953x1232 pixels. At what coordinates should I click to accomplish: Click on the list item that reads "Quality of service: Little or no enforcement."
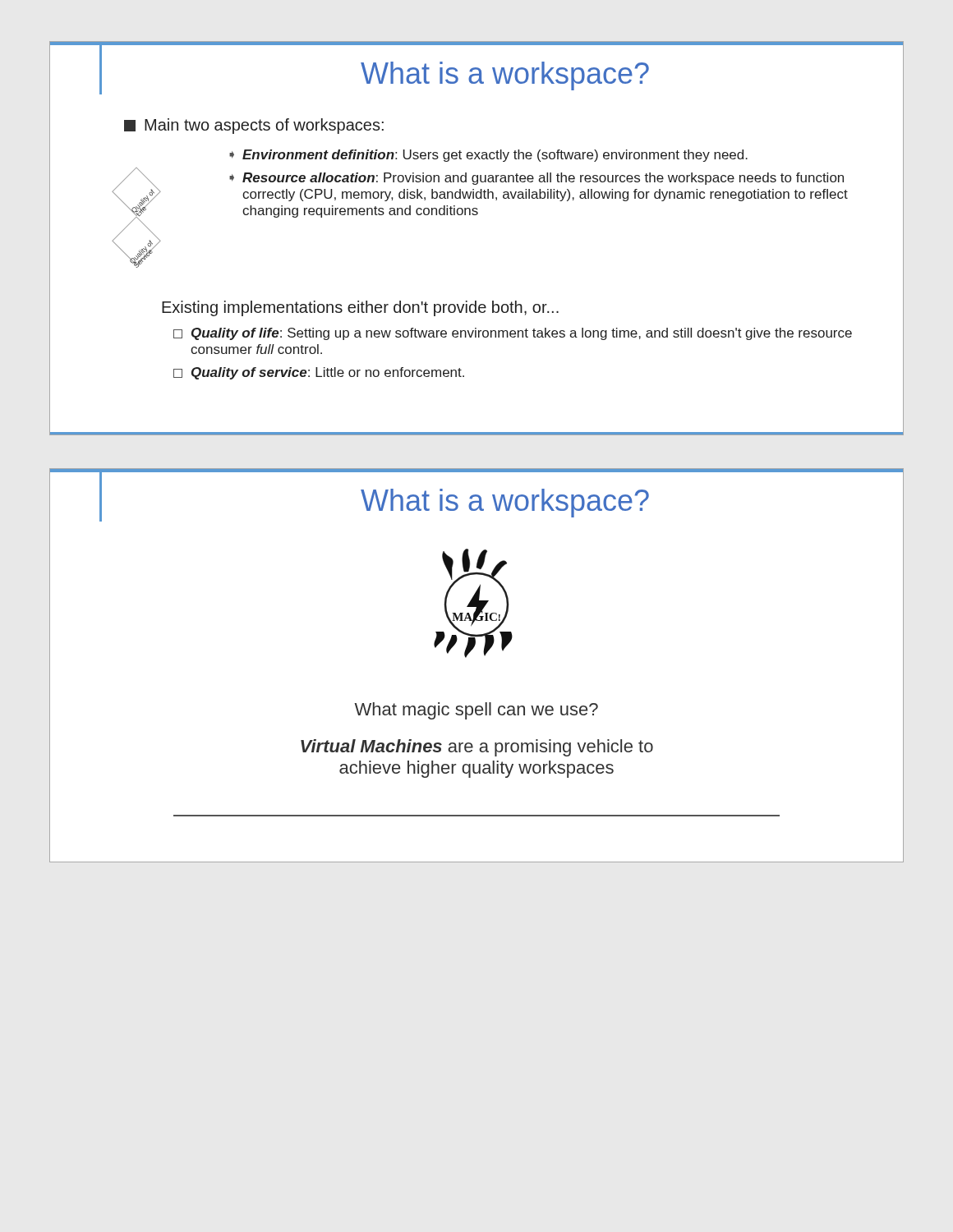tap(319, 373)
